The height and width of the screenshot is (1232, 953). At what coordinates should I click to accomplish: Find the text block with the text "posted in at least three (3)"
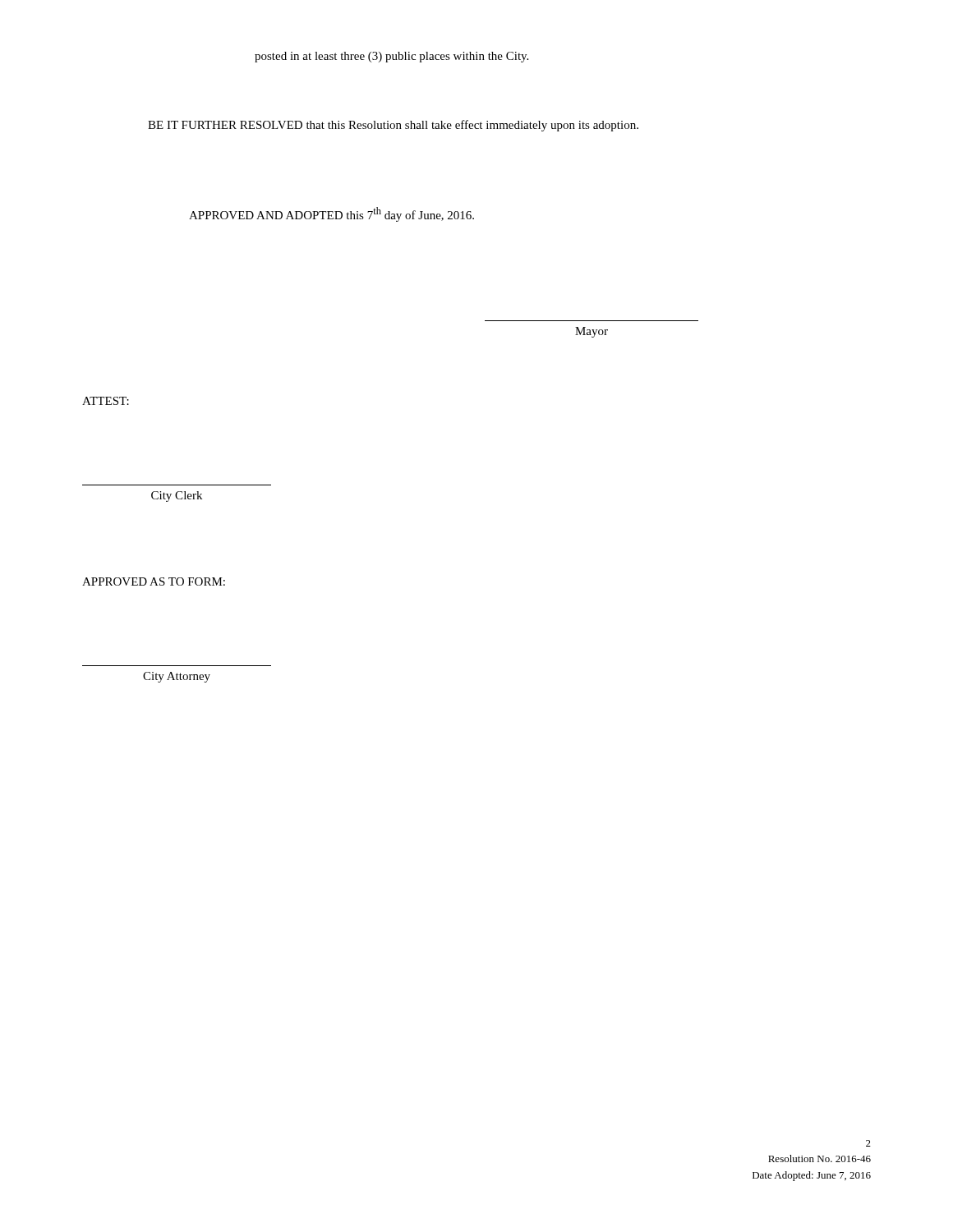tap(509, 56)
